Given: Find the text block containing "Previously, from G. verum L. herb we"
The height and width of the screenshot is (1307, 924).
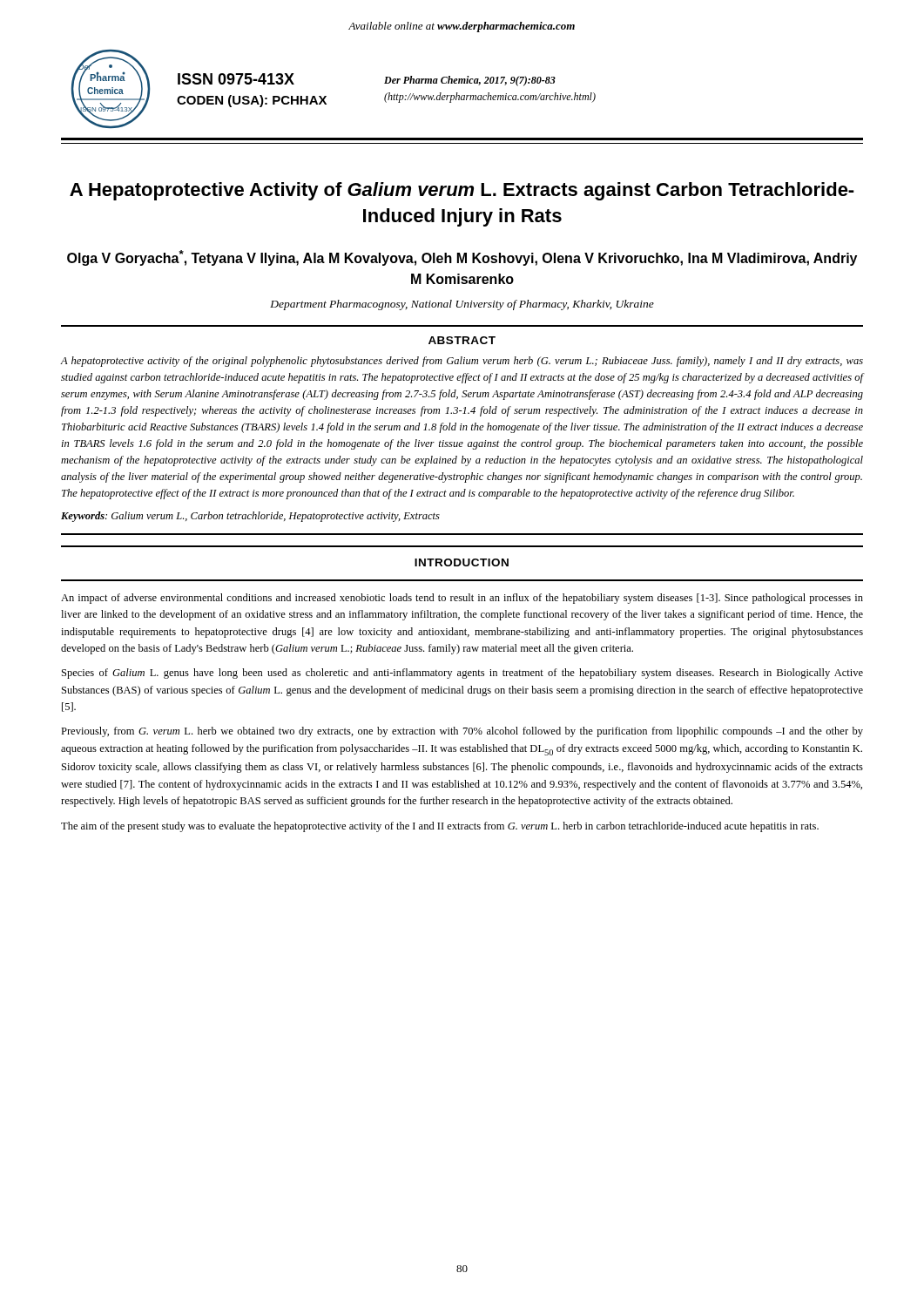Looking at the screenshot, I should tap(462, 766).
